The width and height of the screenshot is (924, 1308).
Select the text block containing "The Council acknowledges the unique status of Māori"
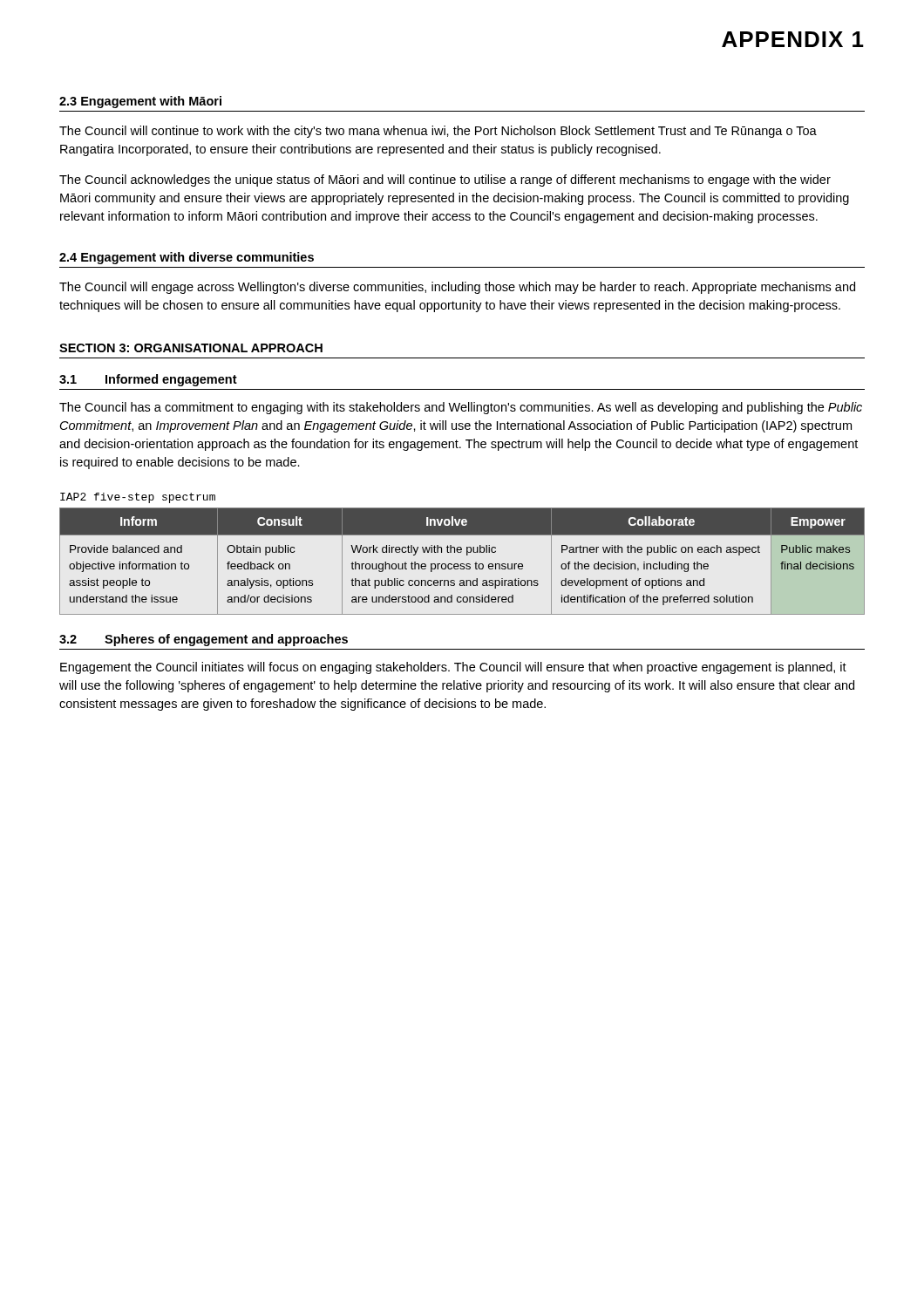click(x=454, y=198)
